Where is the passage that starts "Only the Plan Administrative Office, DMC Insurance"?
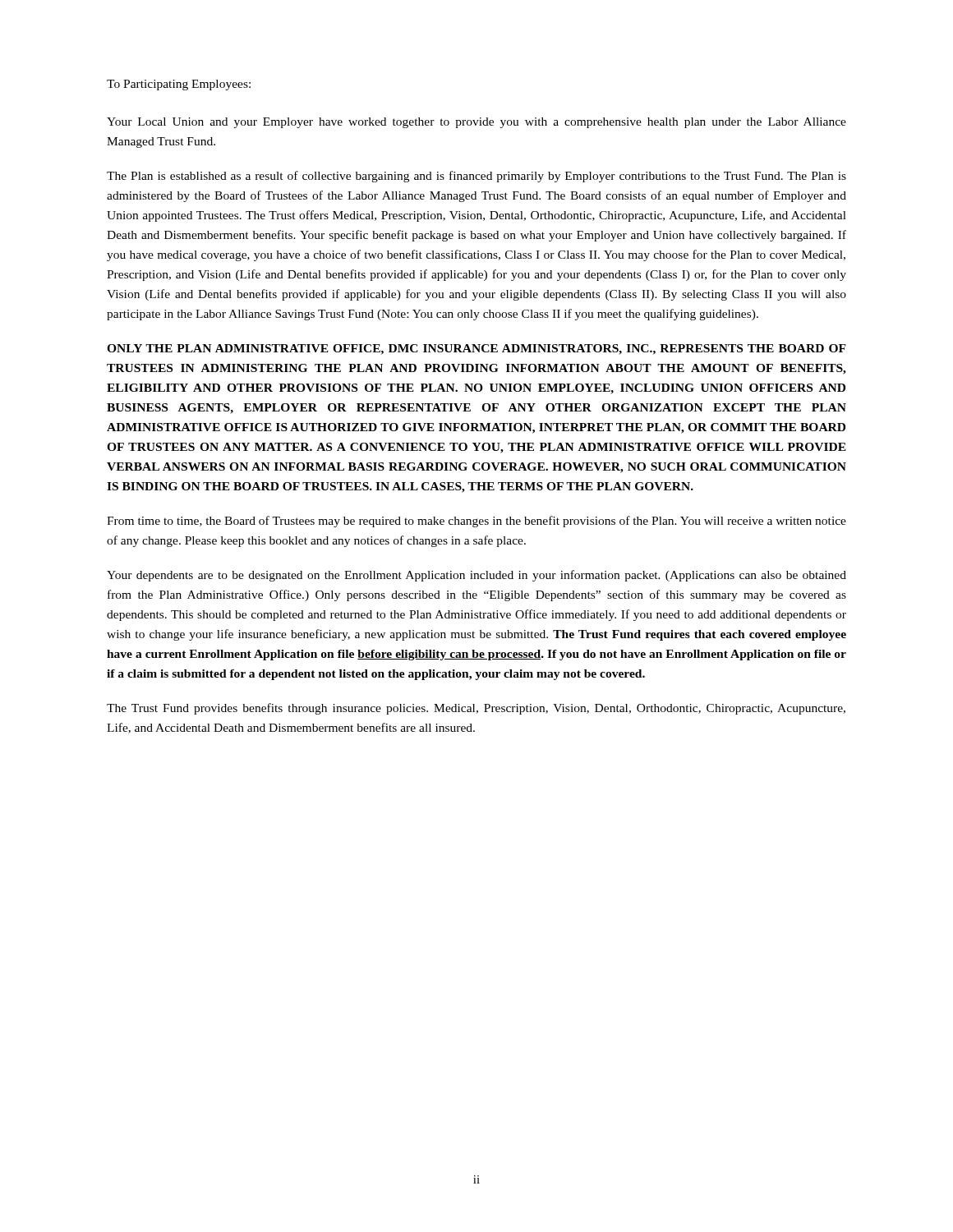The width and height of the screenshot is (953, 1232). 476,417
